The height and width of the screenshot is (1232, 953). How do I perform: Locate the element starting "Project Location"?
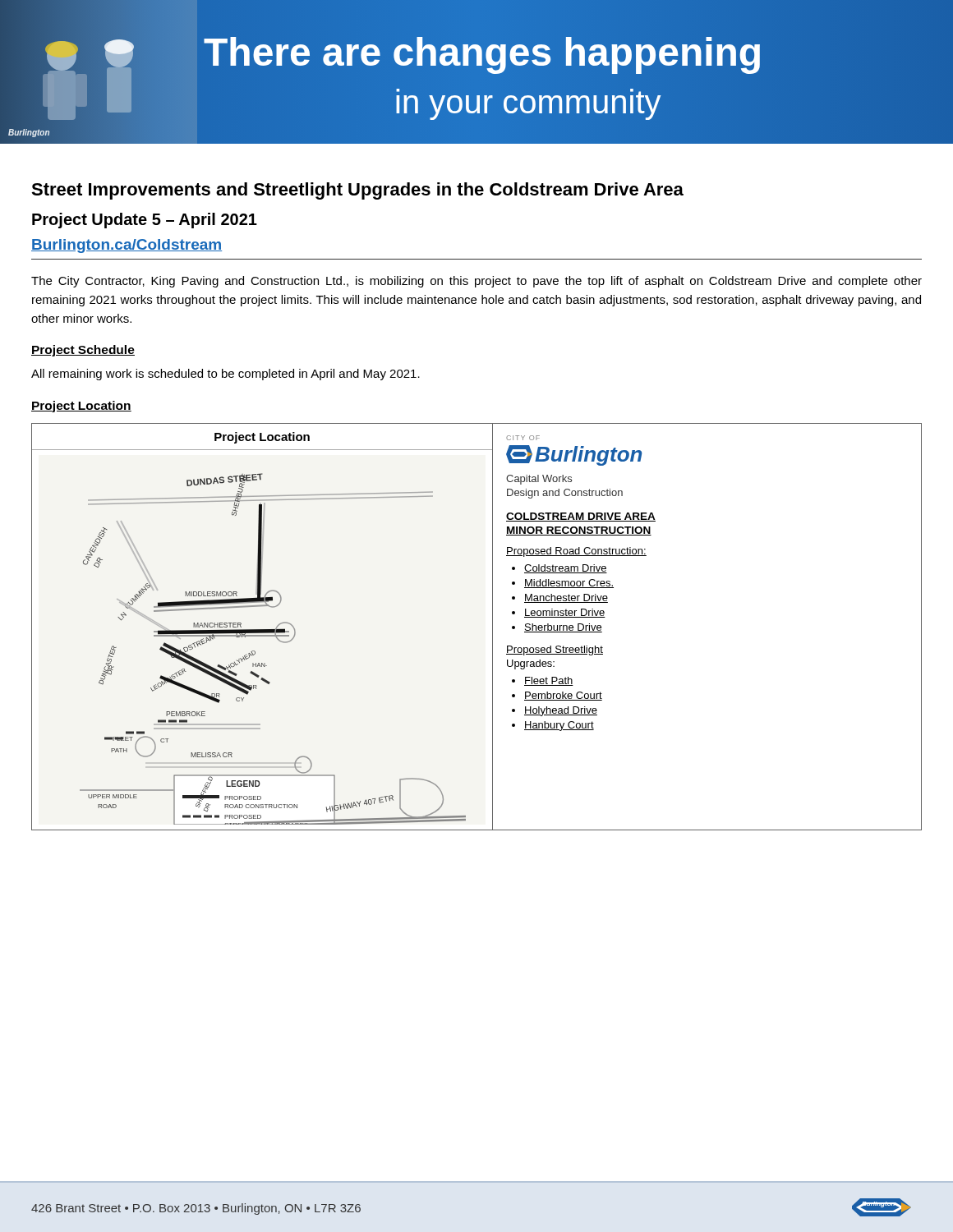(81, 405)
